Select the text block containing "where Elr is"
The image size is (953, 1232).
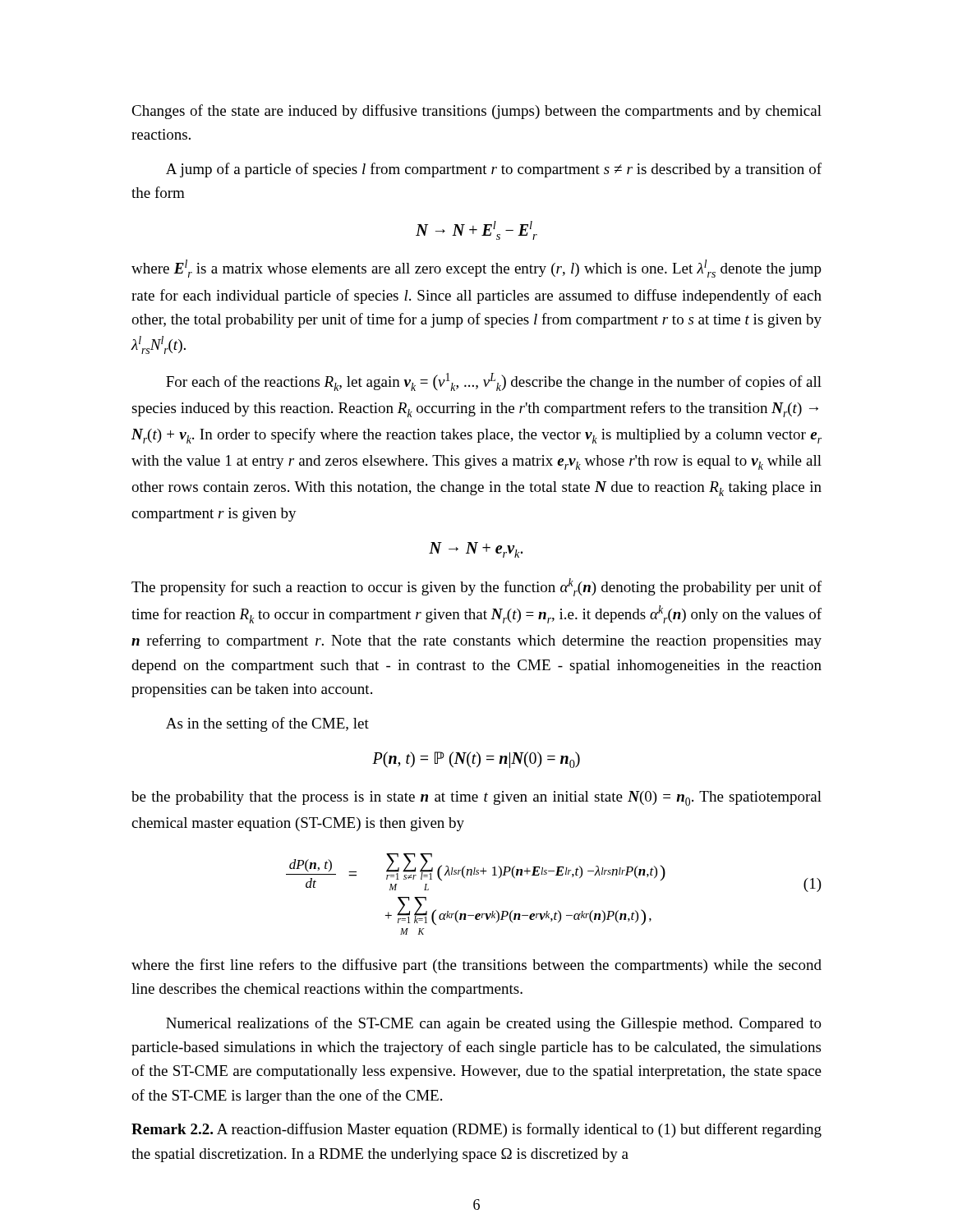tap(476, 307)
